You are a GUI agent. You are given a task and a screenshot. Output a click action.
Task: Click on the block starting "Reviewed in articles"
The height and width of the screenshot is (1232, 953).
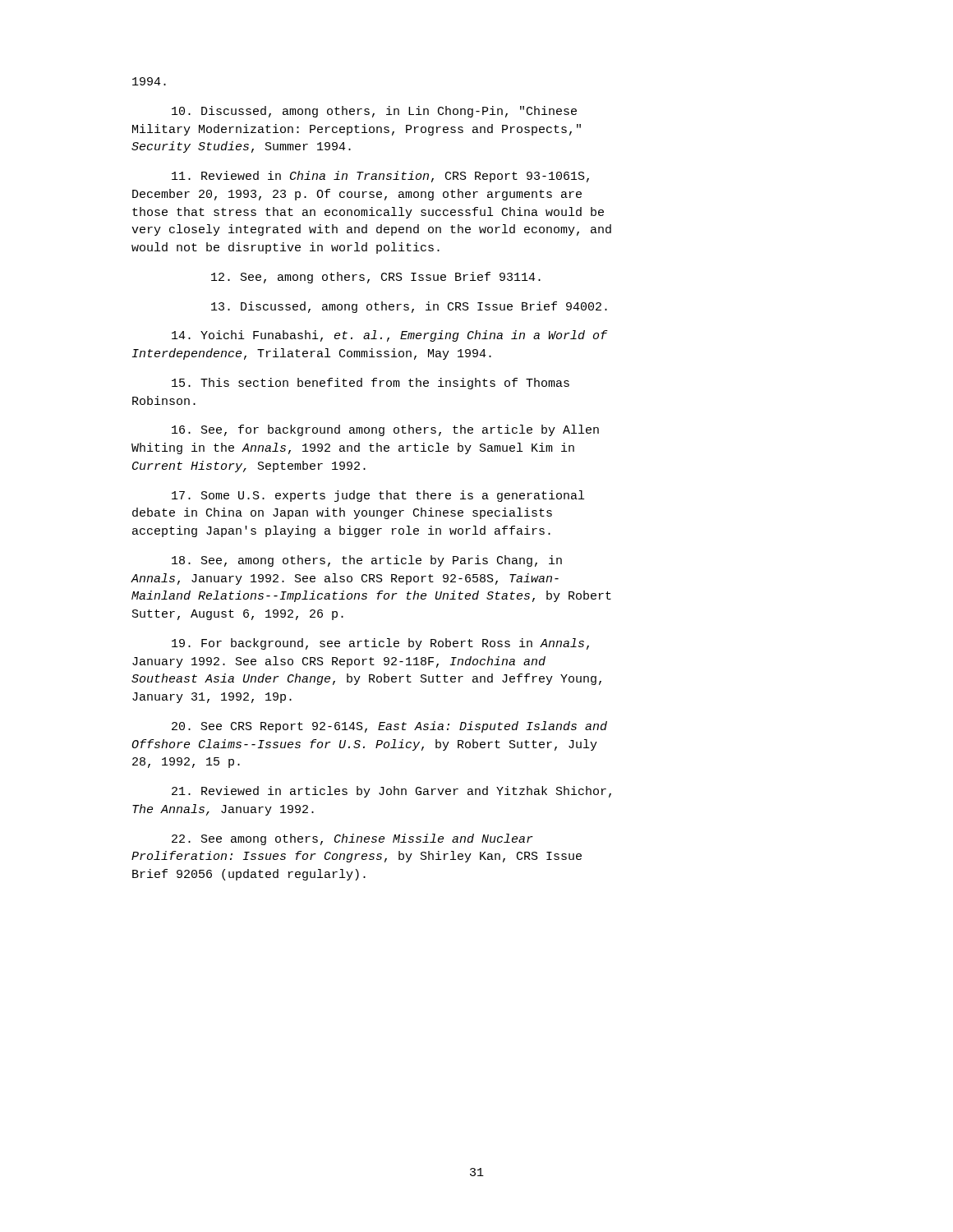tap(373, 801)
